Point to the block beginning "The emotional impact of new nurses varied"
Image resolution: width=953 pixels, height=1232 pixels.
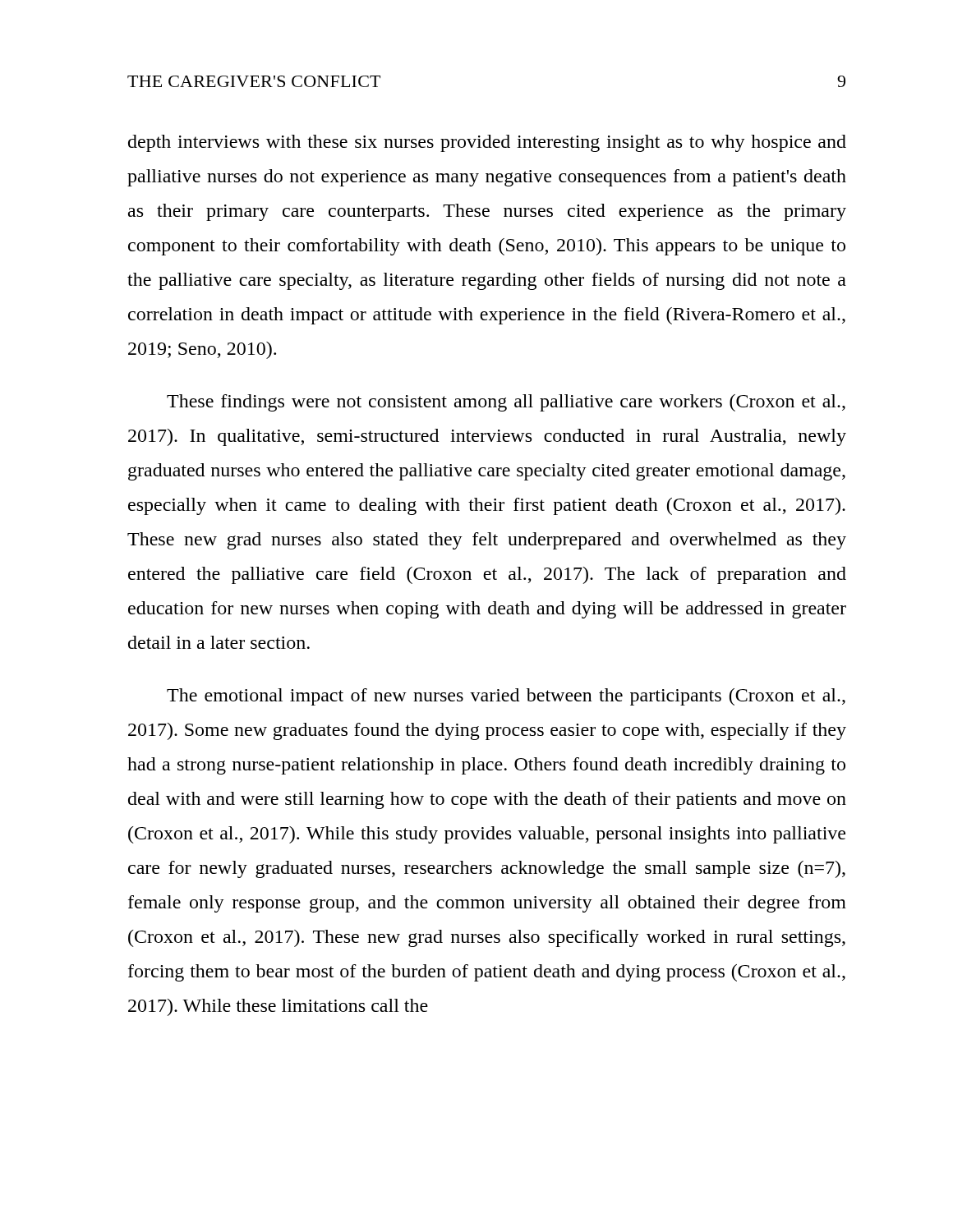(487, 850)
